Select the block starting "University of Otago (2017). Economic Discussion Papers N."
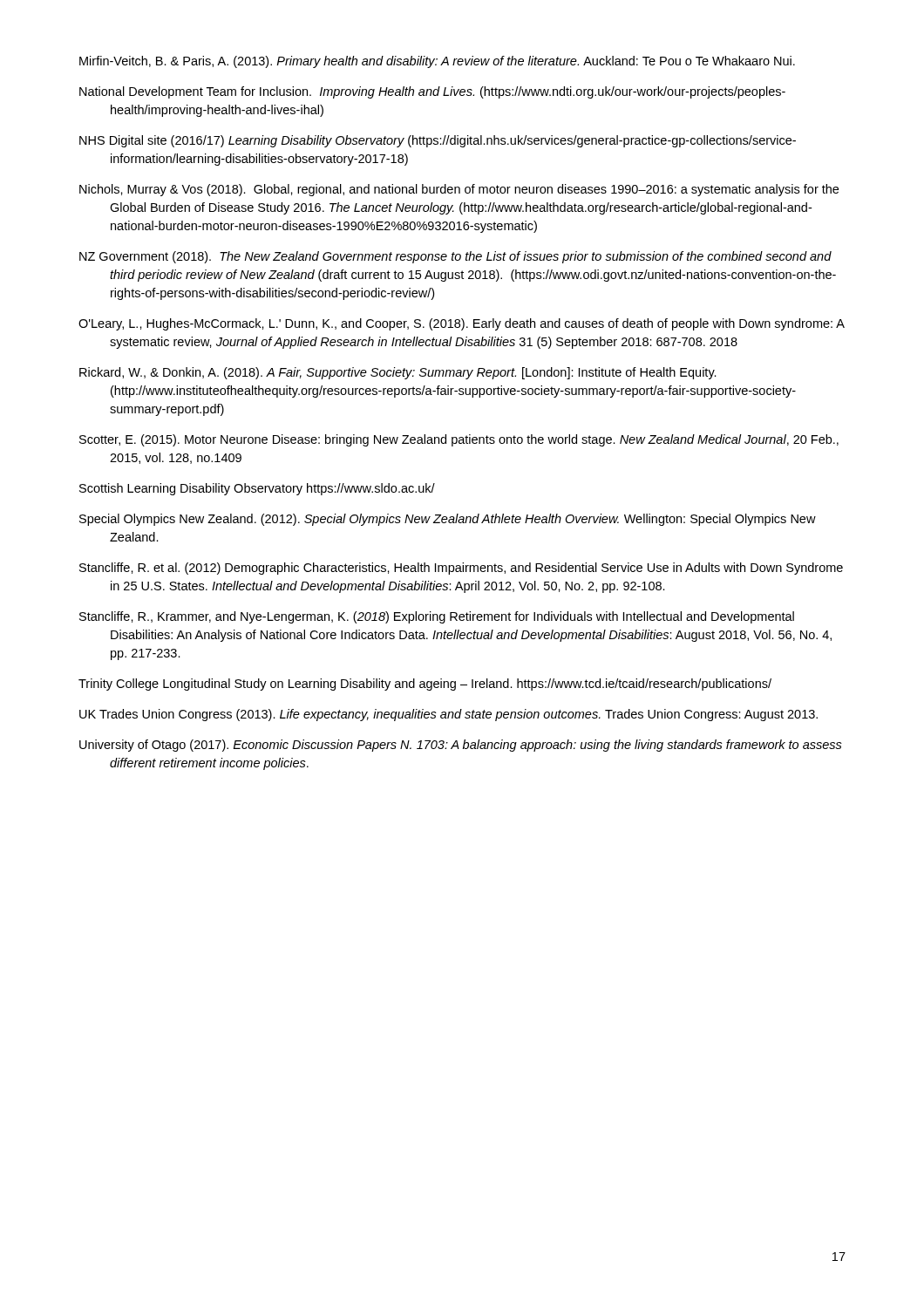 (460, 754)
